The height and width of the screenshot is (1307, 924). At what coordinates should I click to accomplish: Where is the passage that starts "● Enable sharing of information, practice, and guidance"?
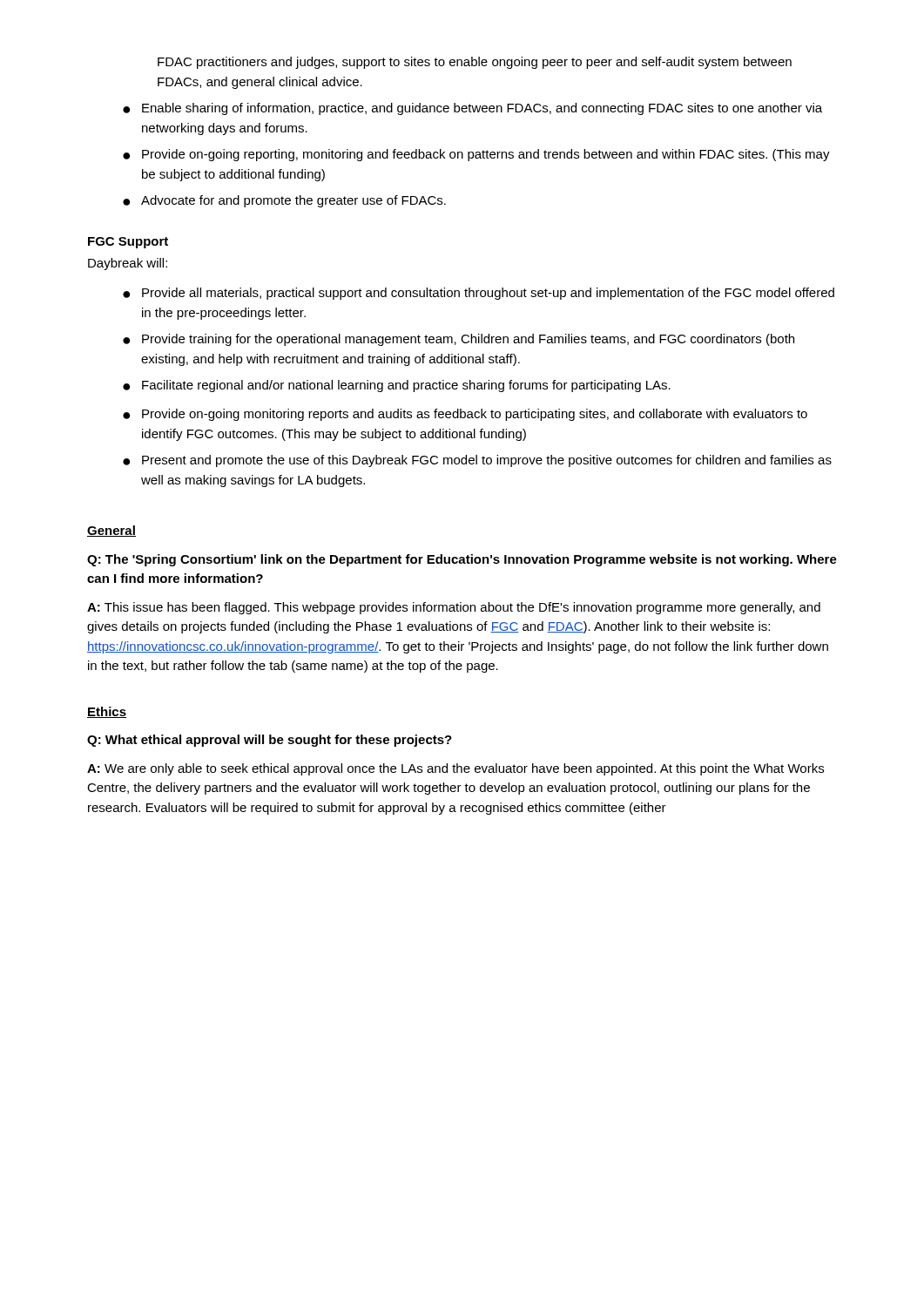click(x=479, y=118)
